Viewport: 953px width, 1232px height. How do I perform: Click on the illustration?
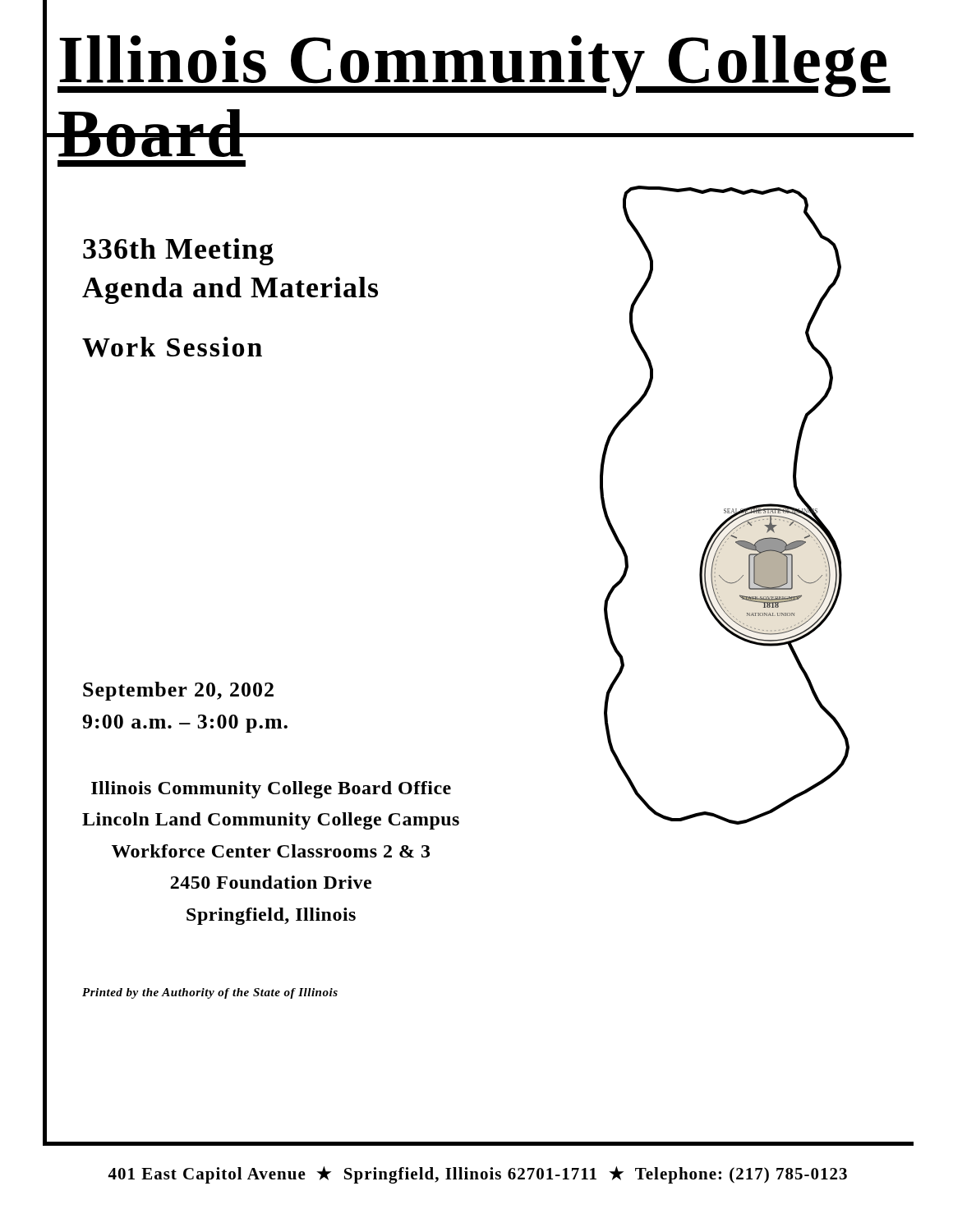739,519
